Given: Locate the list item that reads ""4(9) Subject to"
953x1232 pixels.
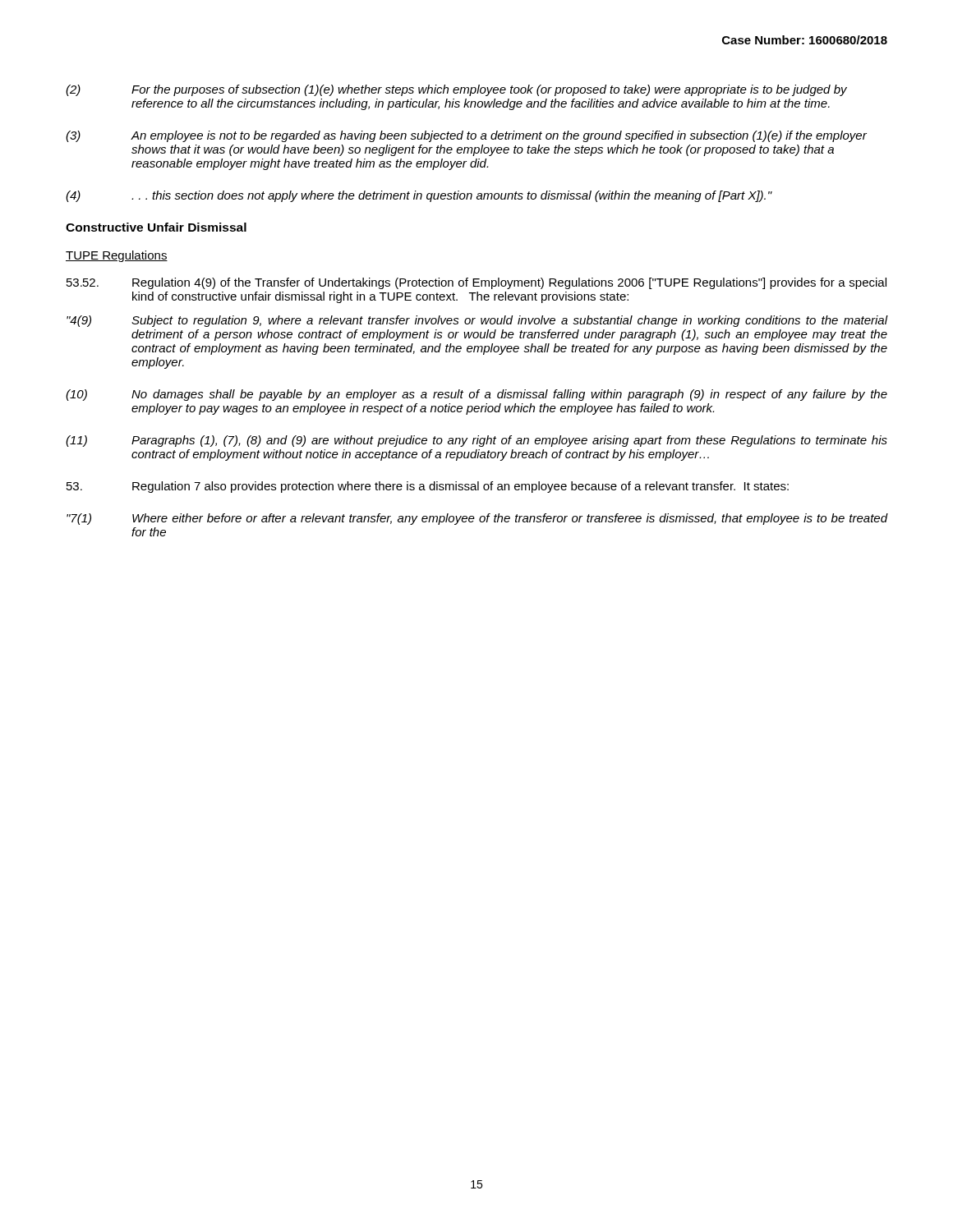Looking at the screenshot, I should pyautogui.click(x=476, y=341).
